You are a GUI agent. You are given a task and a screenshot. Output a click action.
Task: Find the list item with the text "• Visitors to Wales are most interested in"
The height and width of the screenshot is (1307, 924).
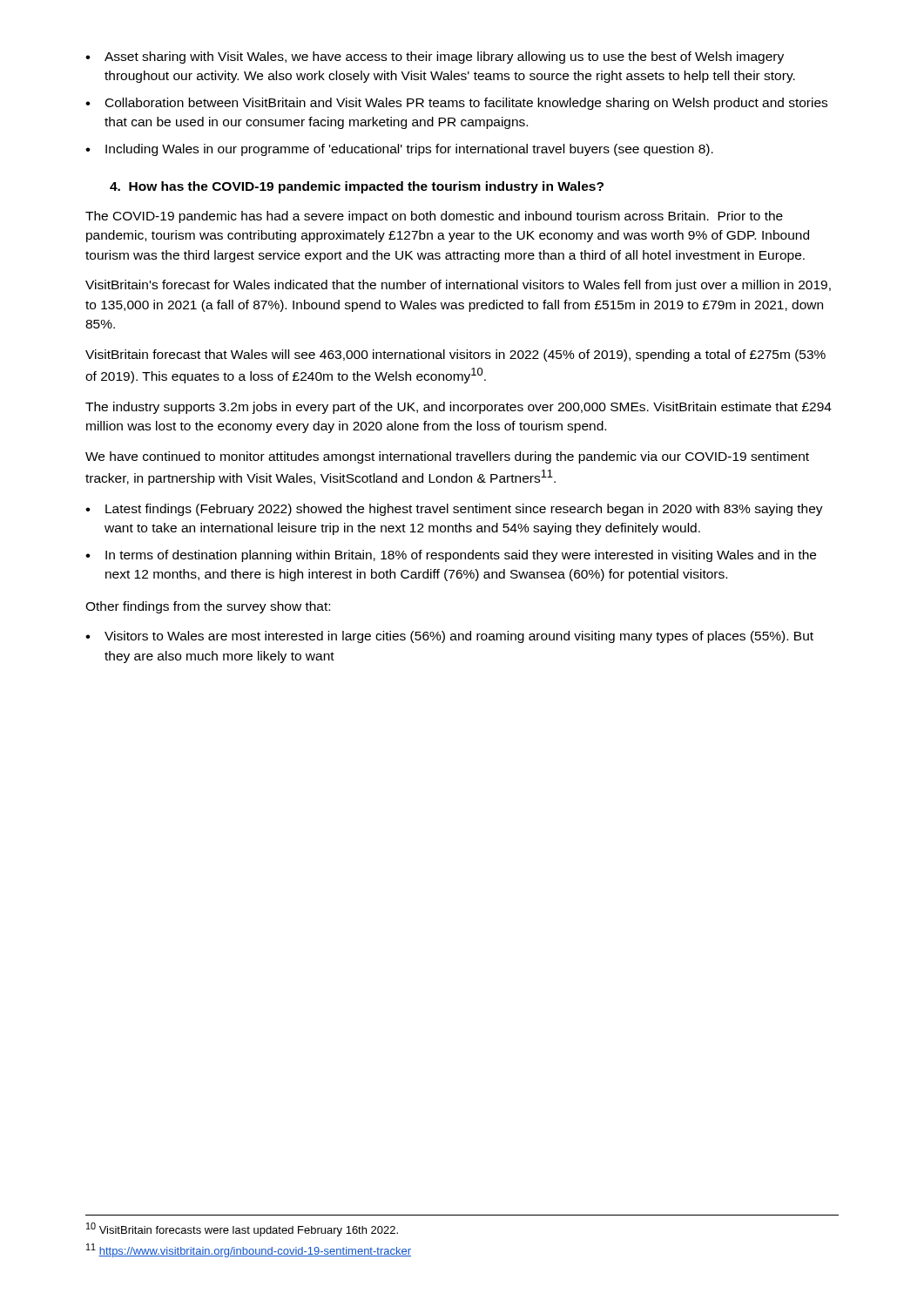click(462, 646)
